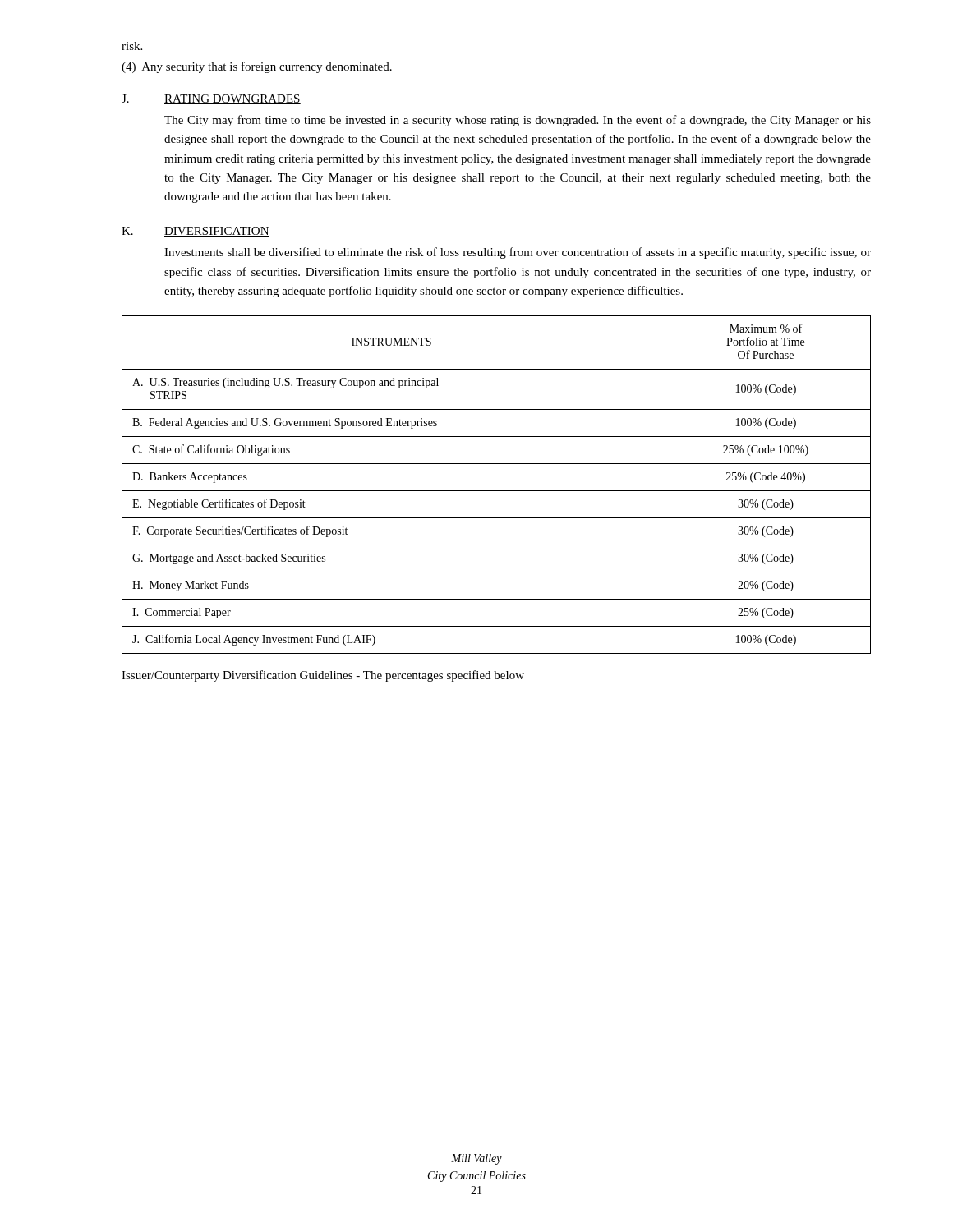Select the region starting "(4) Any security that is foreign currency"
The width and height of the screenshot is (953, 1232).
[257, 67]
